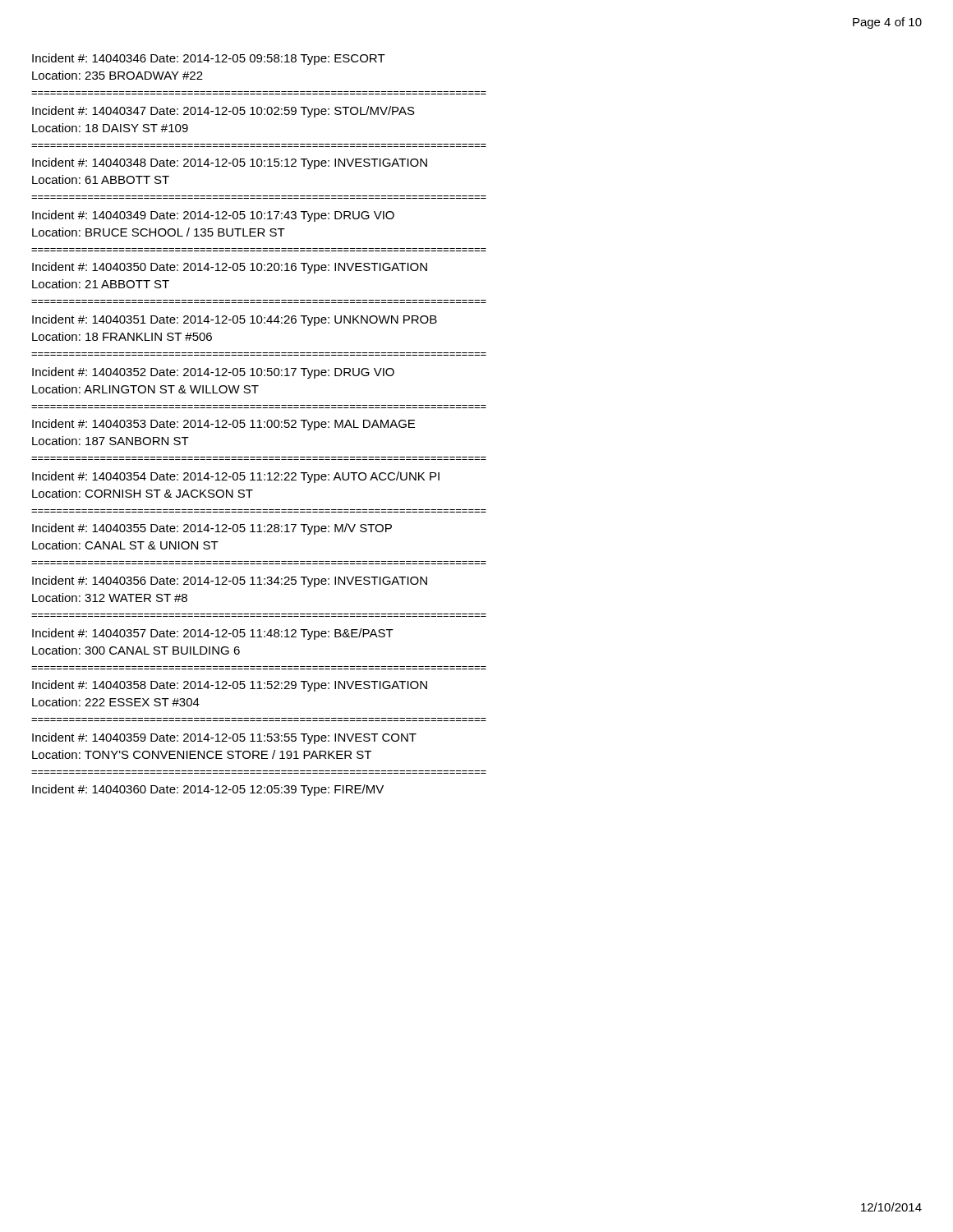The image size is (953, 1232).
Task: Point to the element starting "Incident #: 14040353 Date: 2014-12-05 11:00:52 Type: MAL"
Action: point(223,425)
